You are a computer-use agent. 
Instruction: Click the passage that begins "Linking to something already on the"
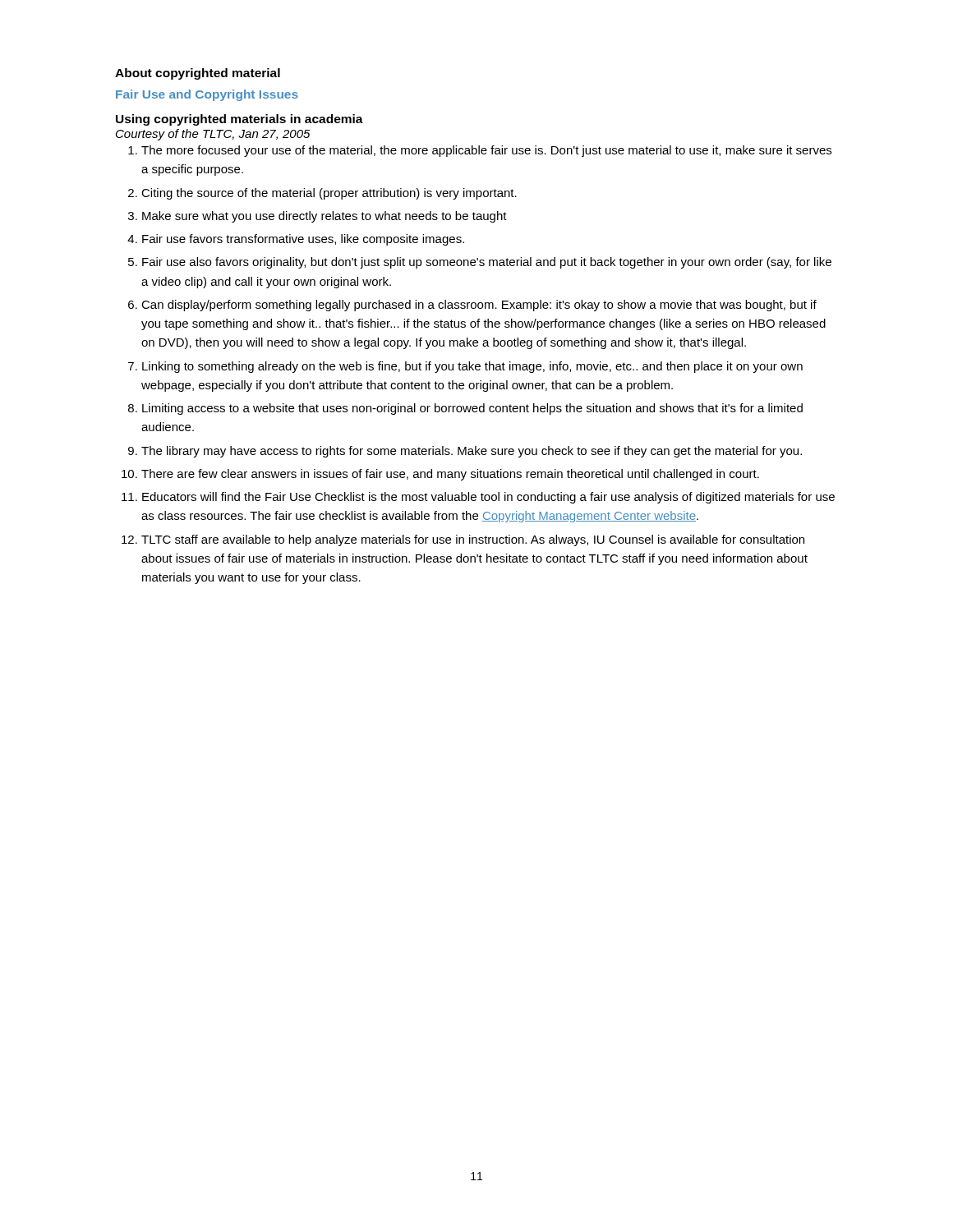[472, 375]
